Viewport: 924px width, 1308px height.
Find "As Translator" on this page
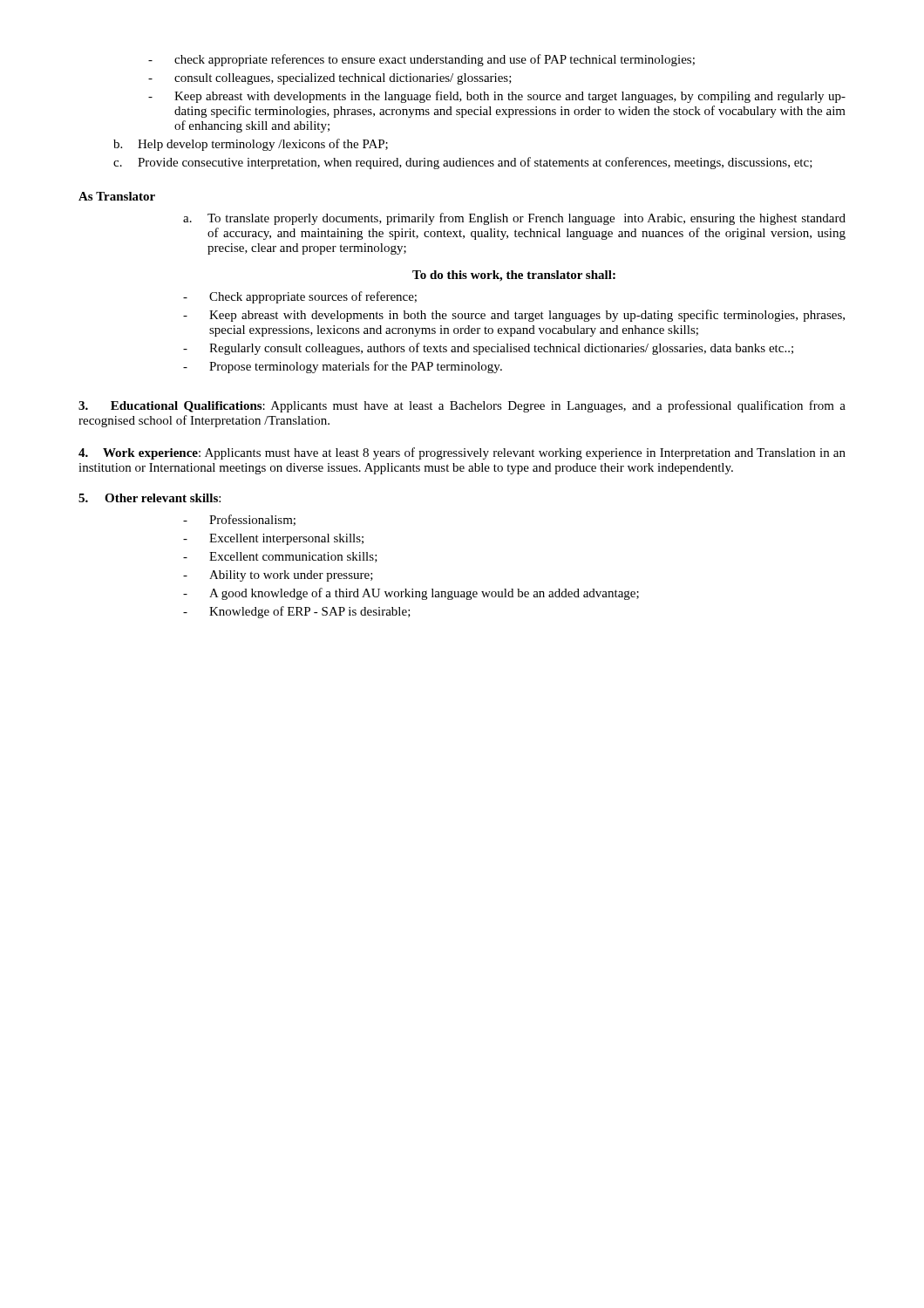click(117, 196)
